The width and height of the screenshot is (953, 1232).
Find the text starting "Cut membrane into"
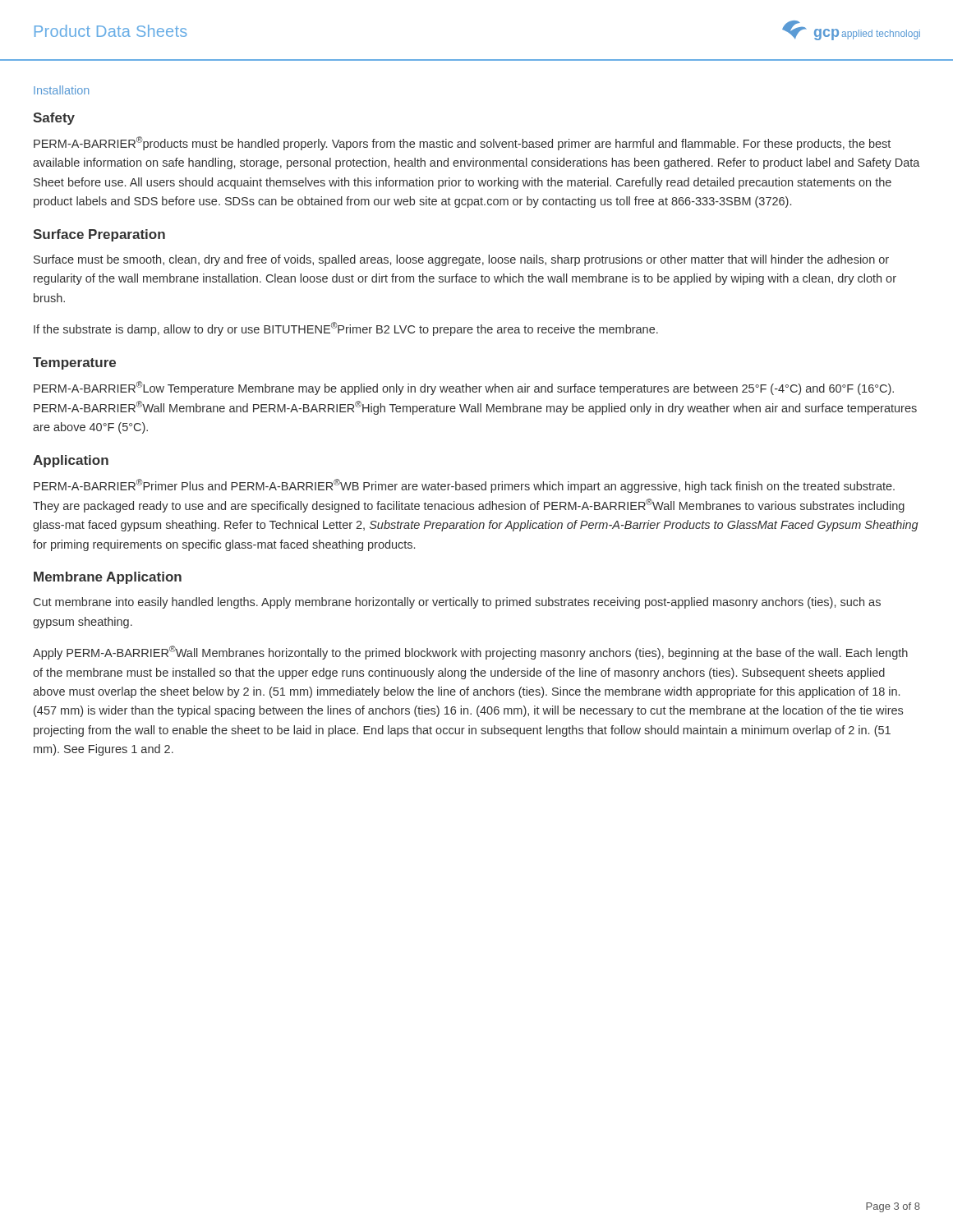tap(457, 612)
